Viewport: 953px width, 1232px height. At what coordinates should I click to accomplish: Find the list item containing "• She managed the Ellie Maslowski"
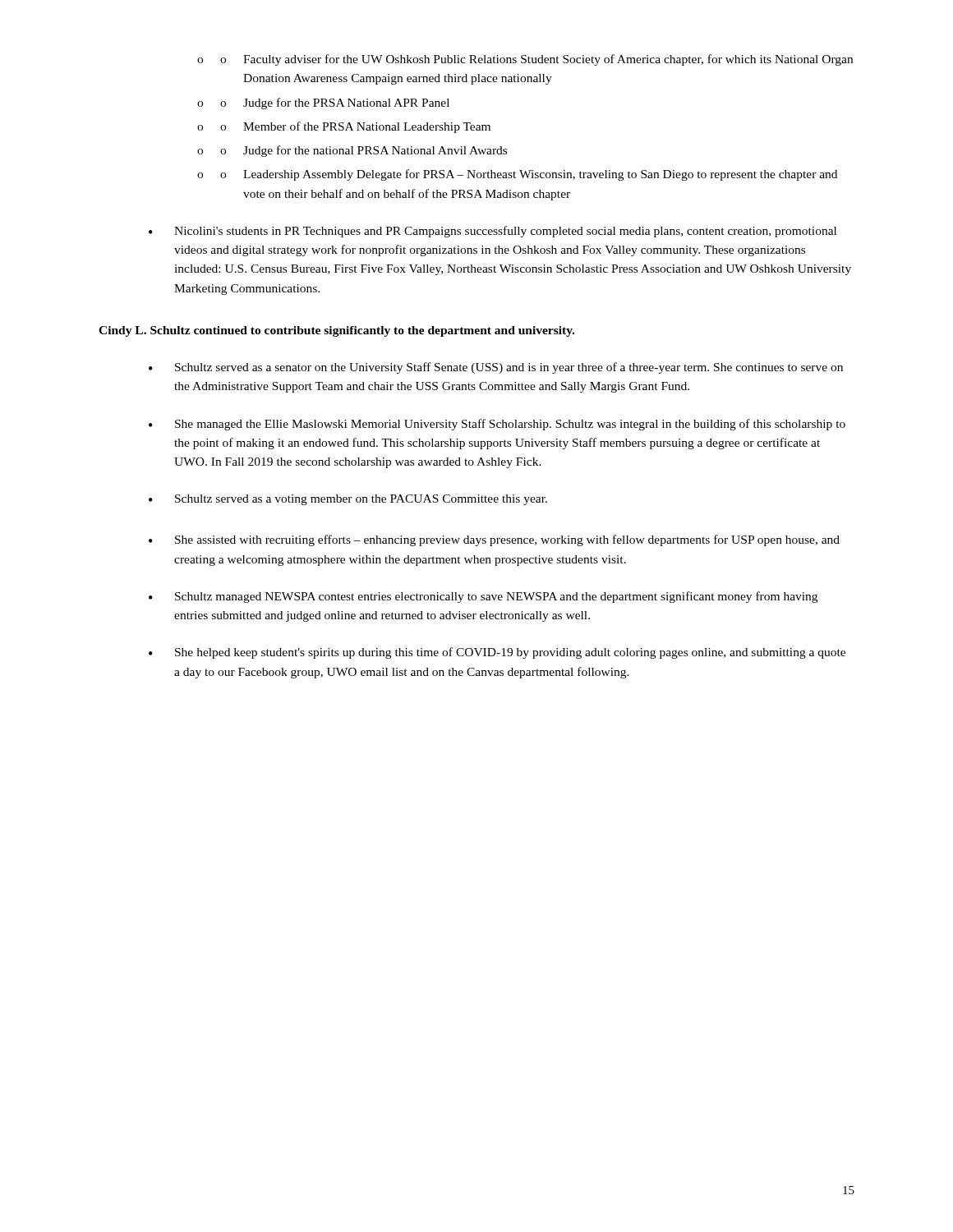[x=501, y=442]
